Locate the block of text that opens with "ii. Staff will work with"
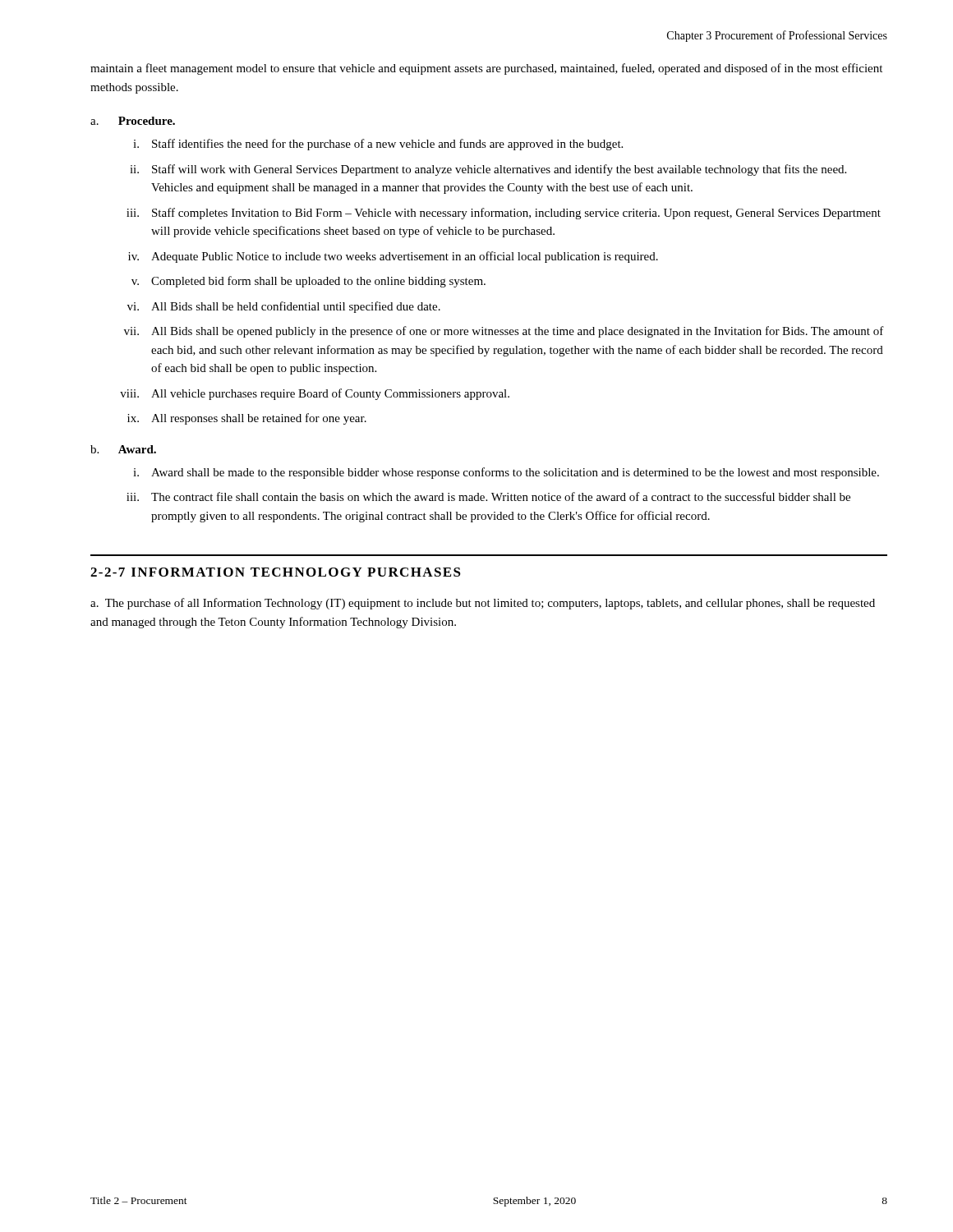 (x=489, y=178)
